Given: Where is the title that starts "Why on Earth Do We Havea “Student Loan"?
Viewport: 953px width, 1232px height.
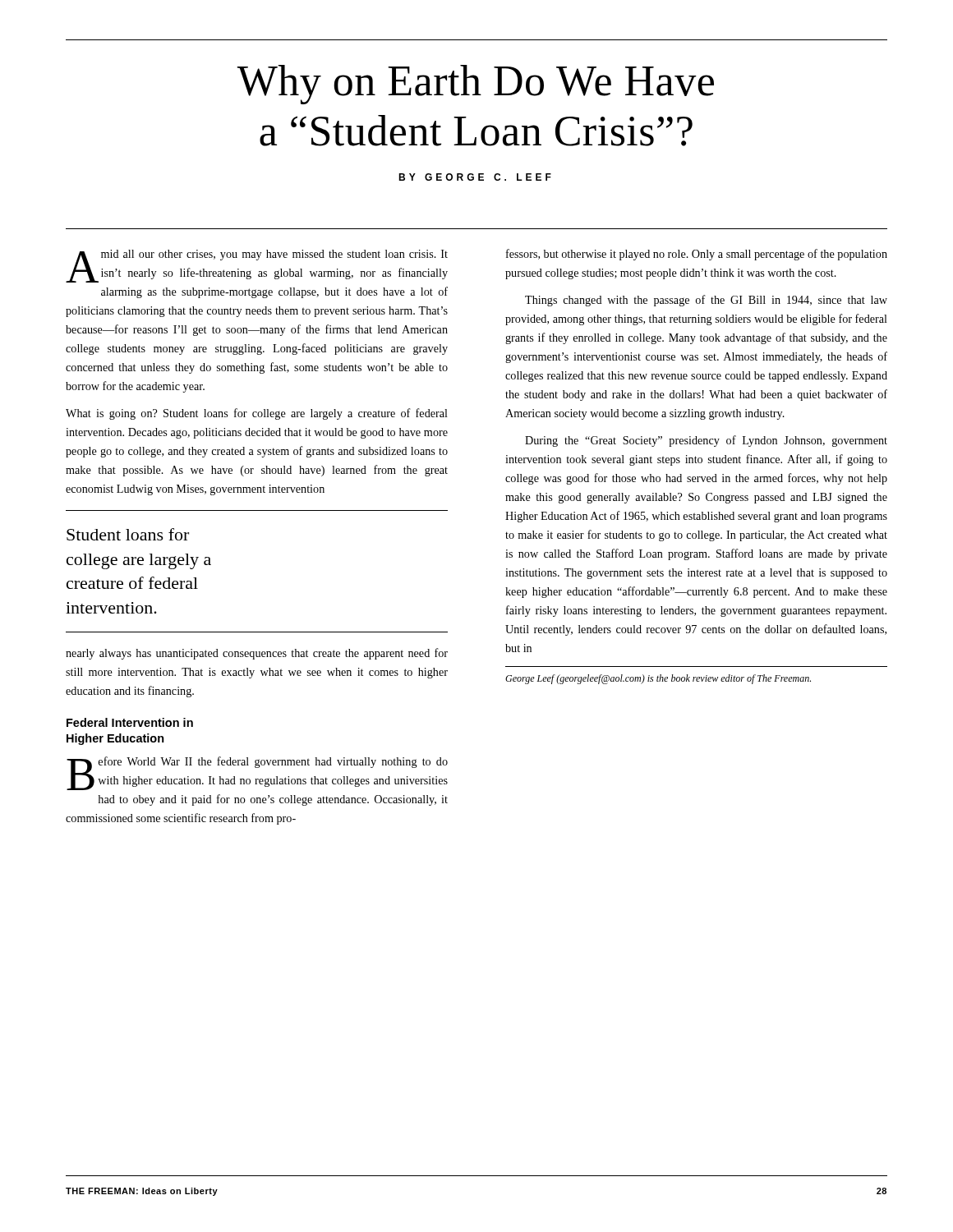Looking at the screenshot, I should tap(476, 106).
